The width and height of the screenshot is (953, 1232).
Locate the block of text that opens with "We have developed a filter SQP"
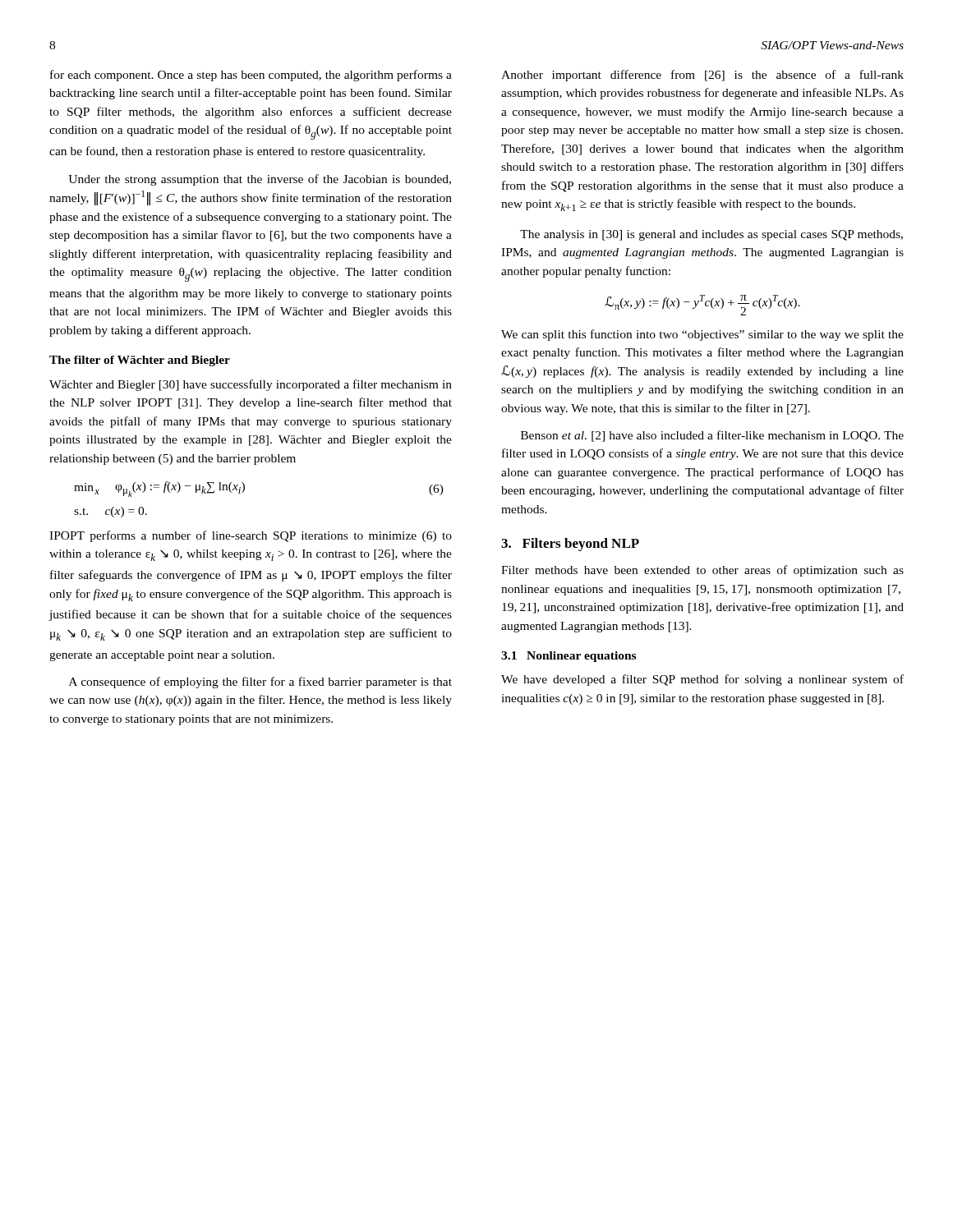coord(702,689)
